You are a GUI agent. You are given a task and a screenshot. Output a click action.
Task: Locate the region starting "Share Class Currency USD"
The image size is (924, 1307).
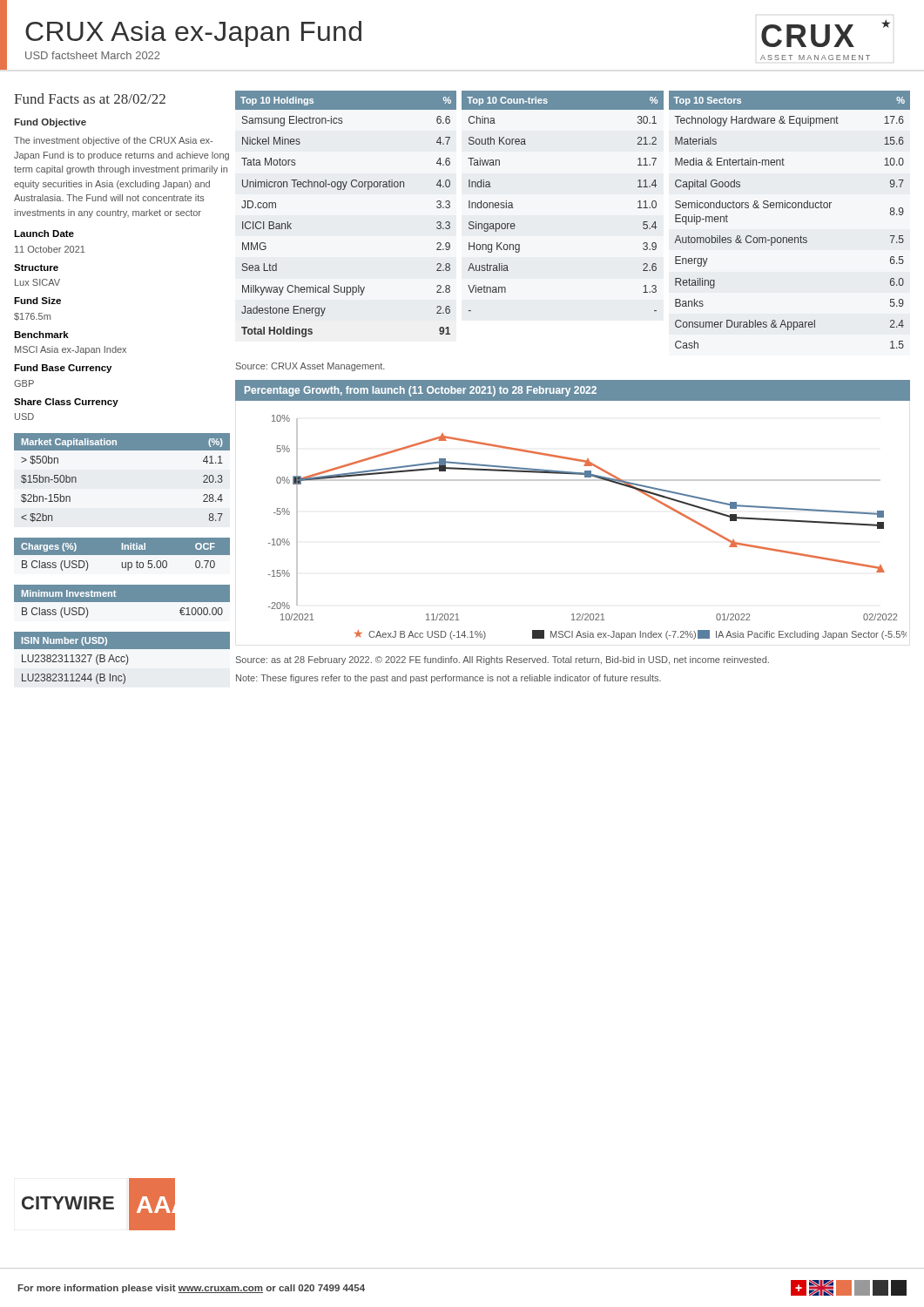click(x=66, y=409)
